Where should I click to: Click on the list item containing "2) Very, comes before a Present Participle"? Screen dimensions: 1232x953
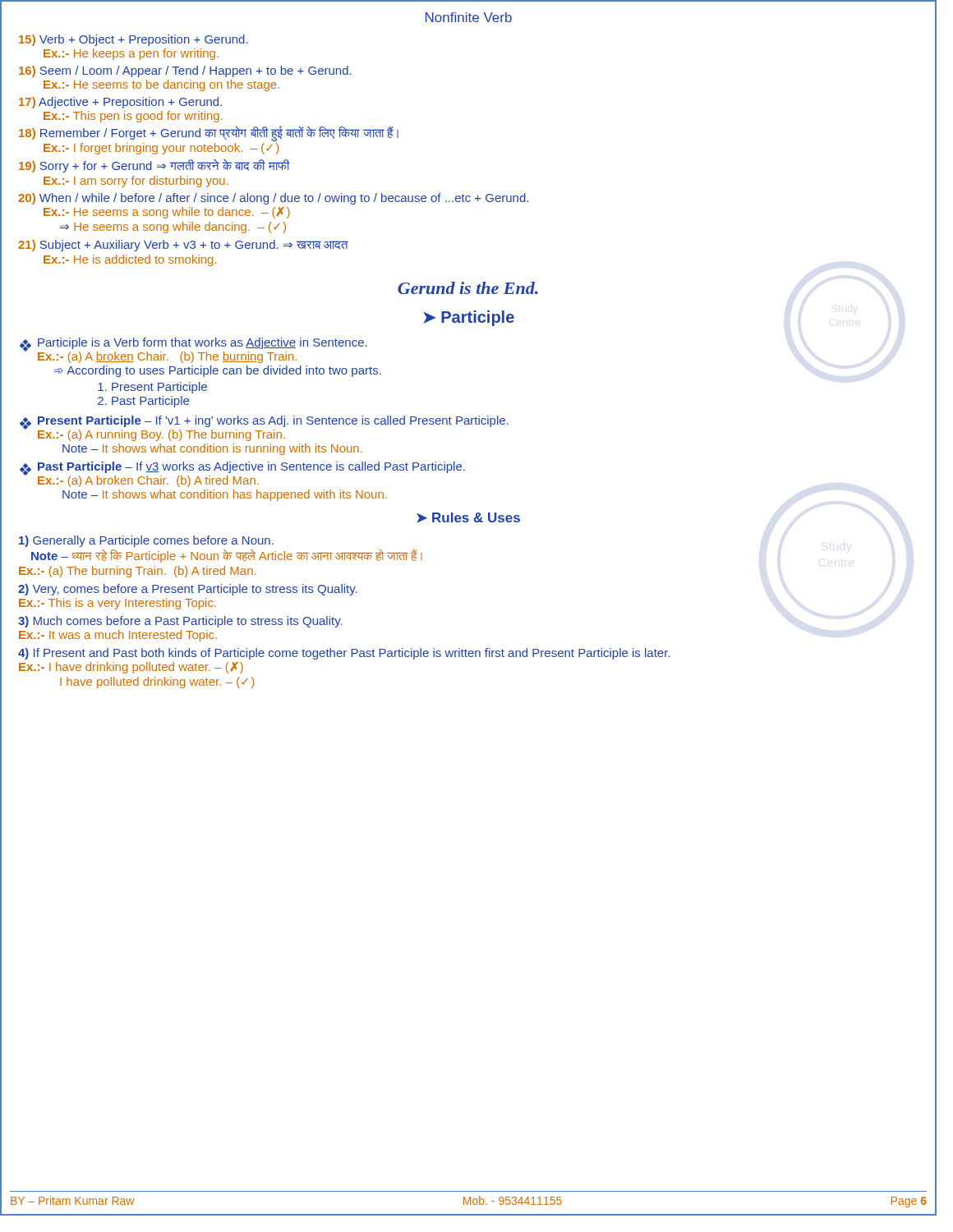[x=188, y=590]
